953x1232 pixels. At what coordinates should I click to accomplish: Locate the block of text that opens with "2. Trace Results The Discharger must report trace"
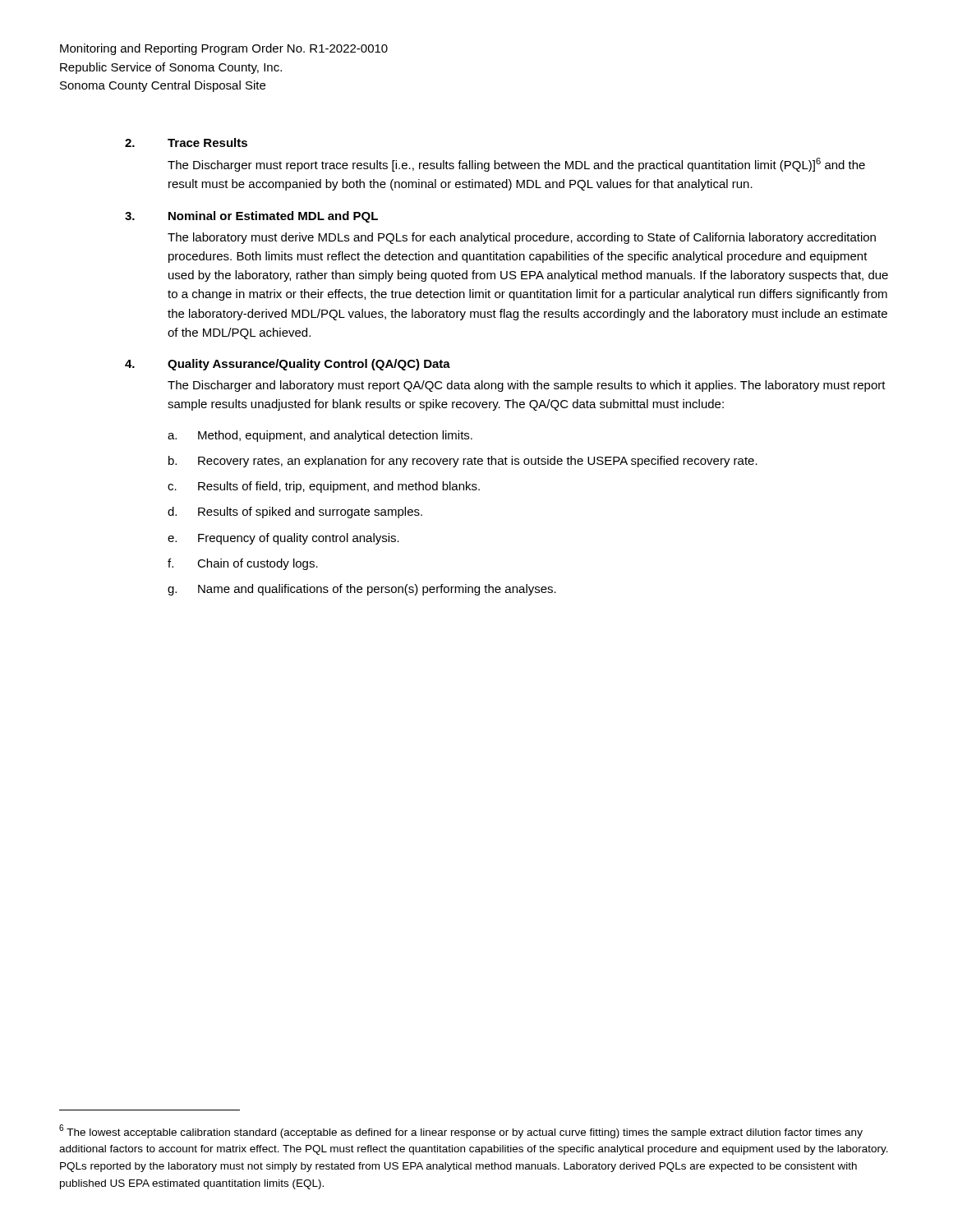pyautogui.click(x=476, y=164)
